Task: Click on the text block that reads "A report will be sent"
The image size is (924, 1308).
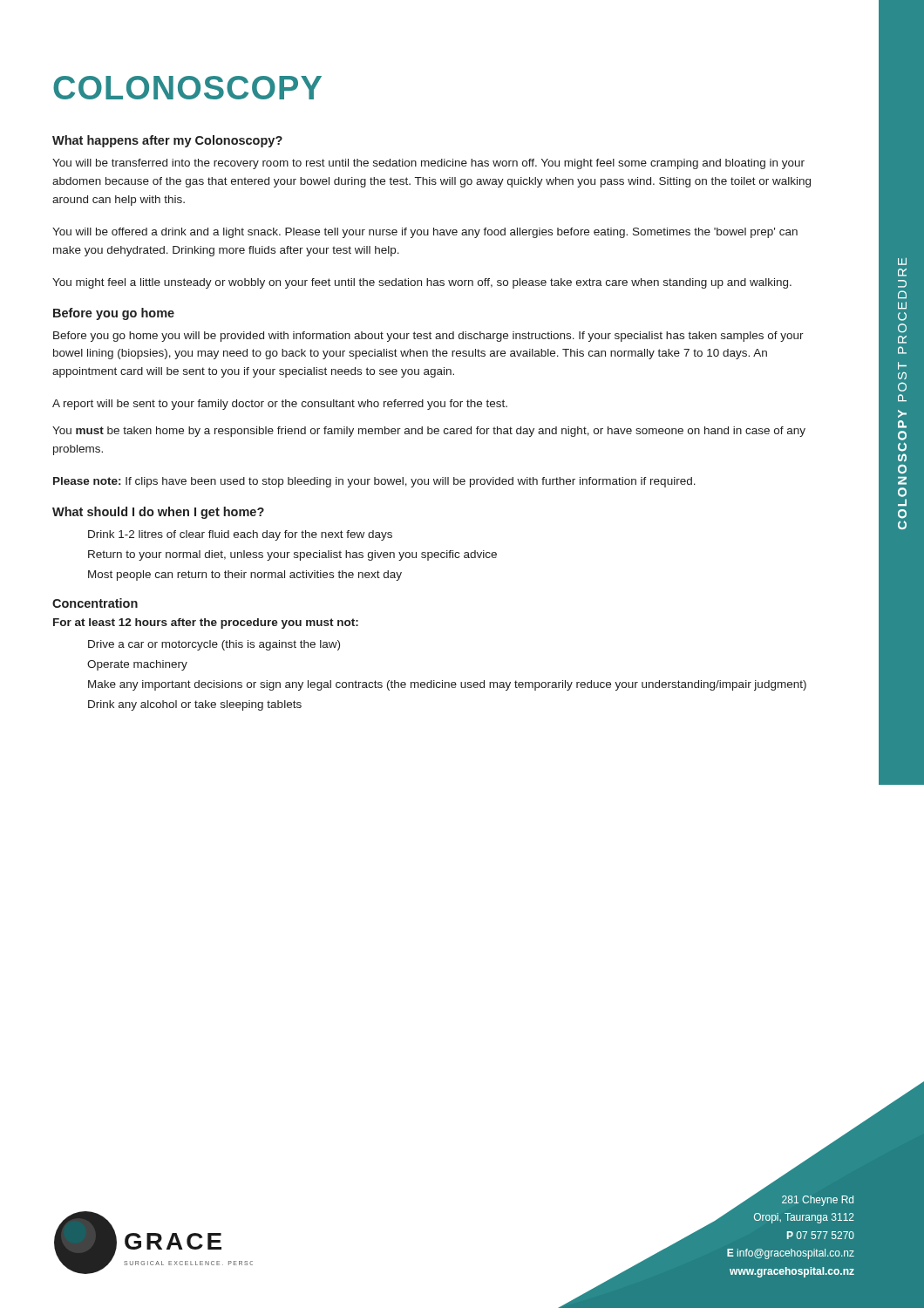Action: [280, 404]
